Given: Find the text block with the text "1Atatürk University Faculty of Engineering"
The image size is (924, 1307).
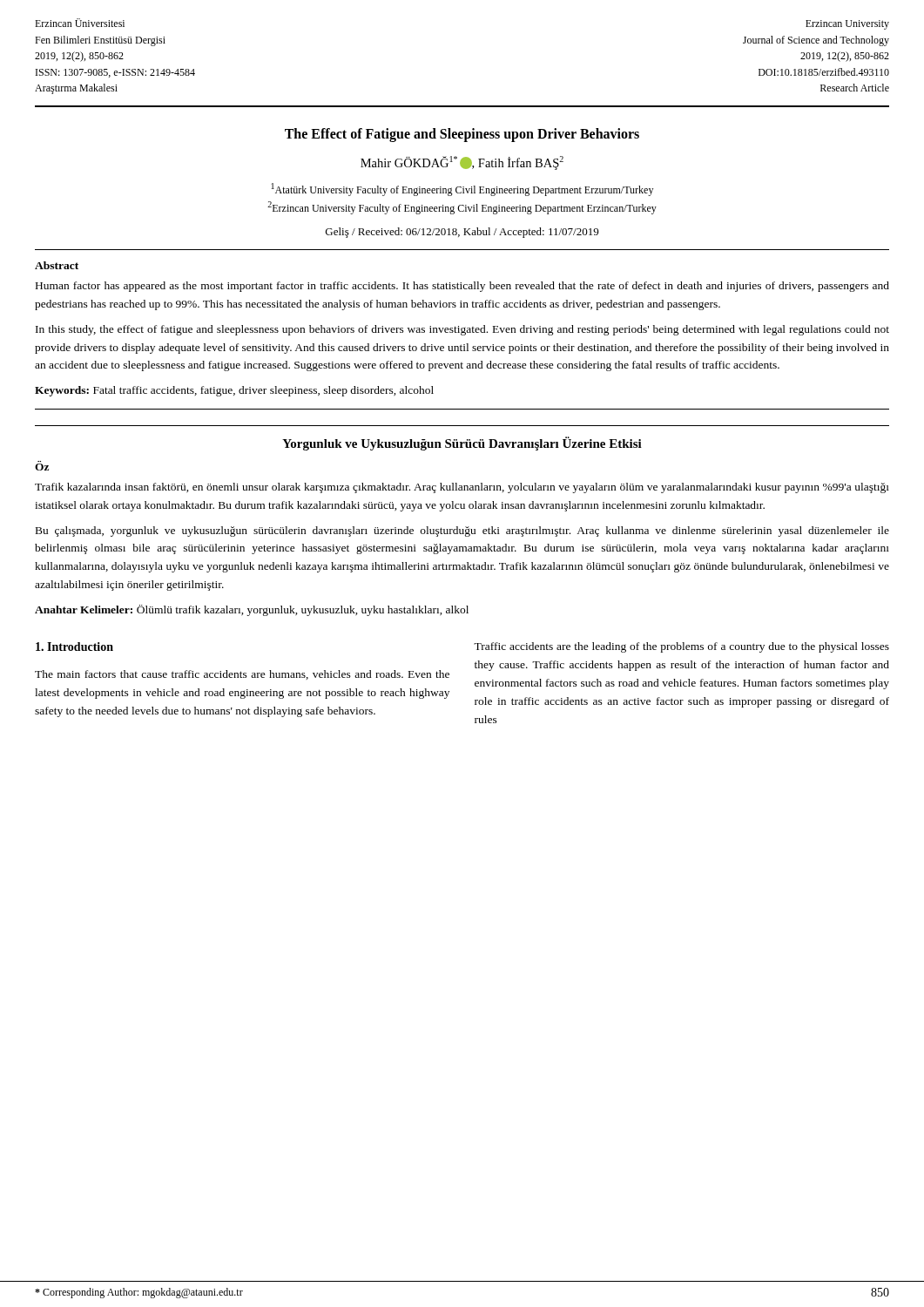Looking at the screenshot, I should point(462,198).
